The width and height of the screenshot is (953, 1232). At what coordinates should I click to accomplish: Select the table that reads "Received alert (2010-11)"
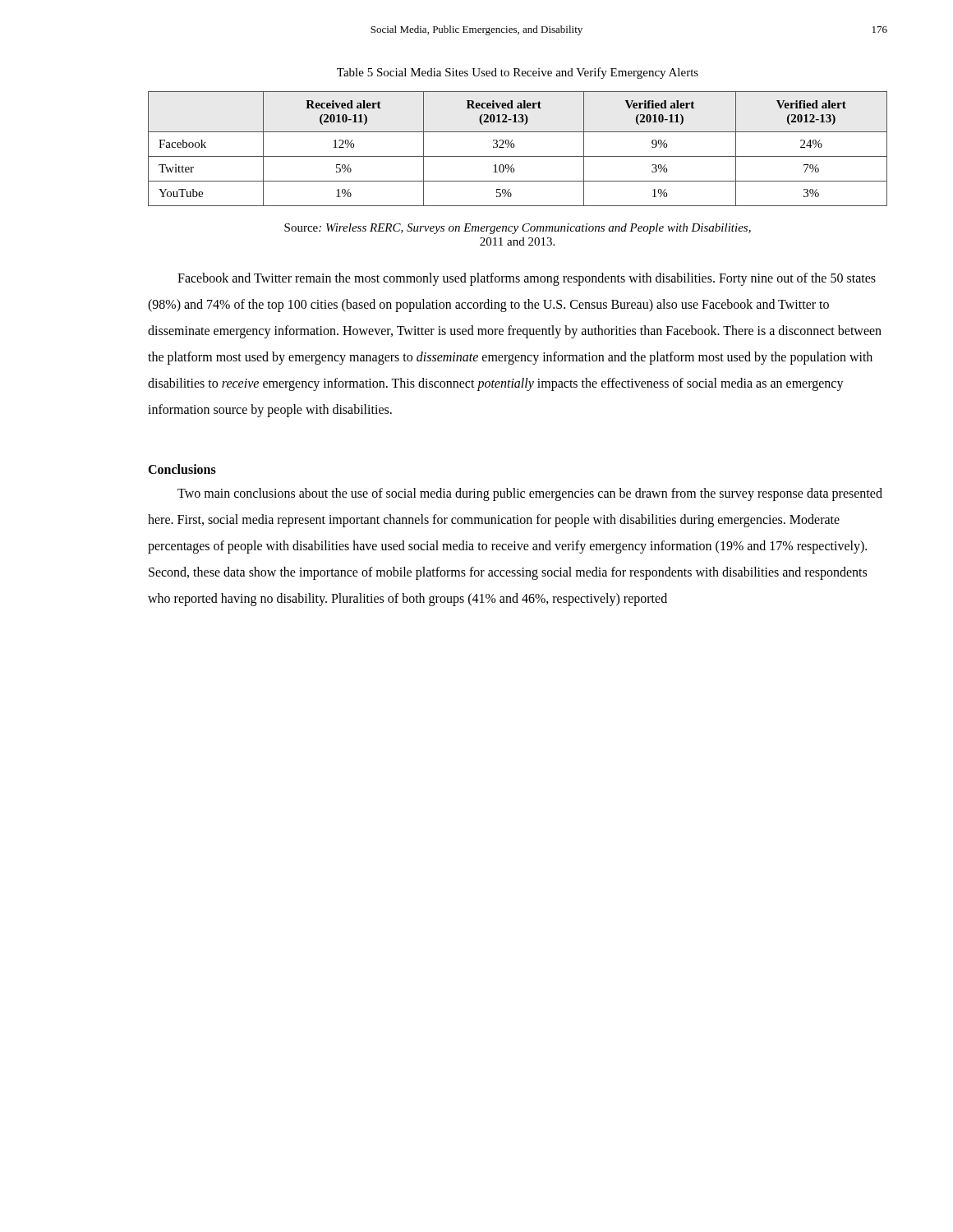518,149
